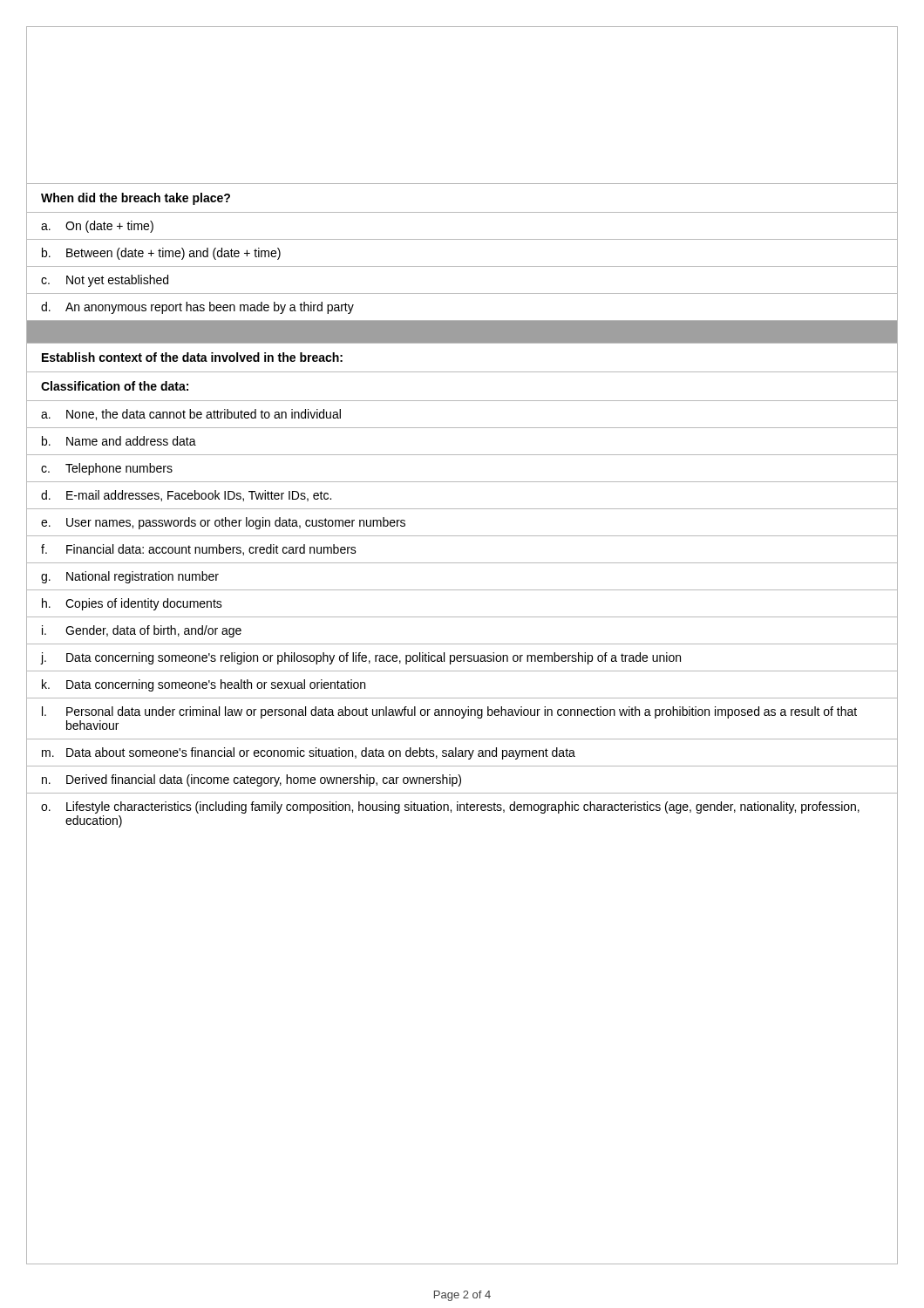This screenshot has height=1308, width=924.
Task: Click the passage that begins "e. User names,"
Action: 223,523
